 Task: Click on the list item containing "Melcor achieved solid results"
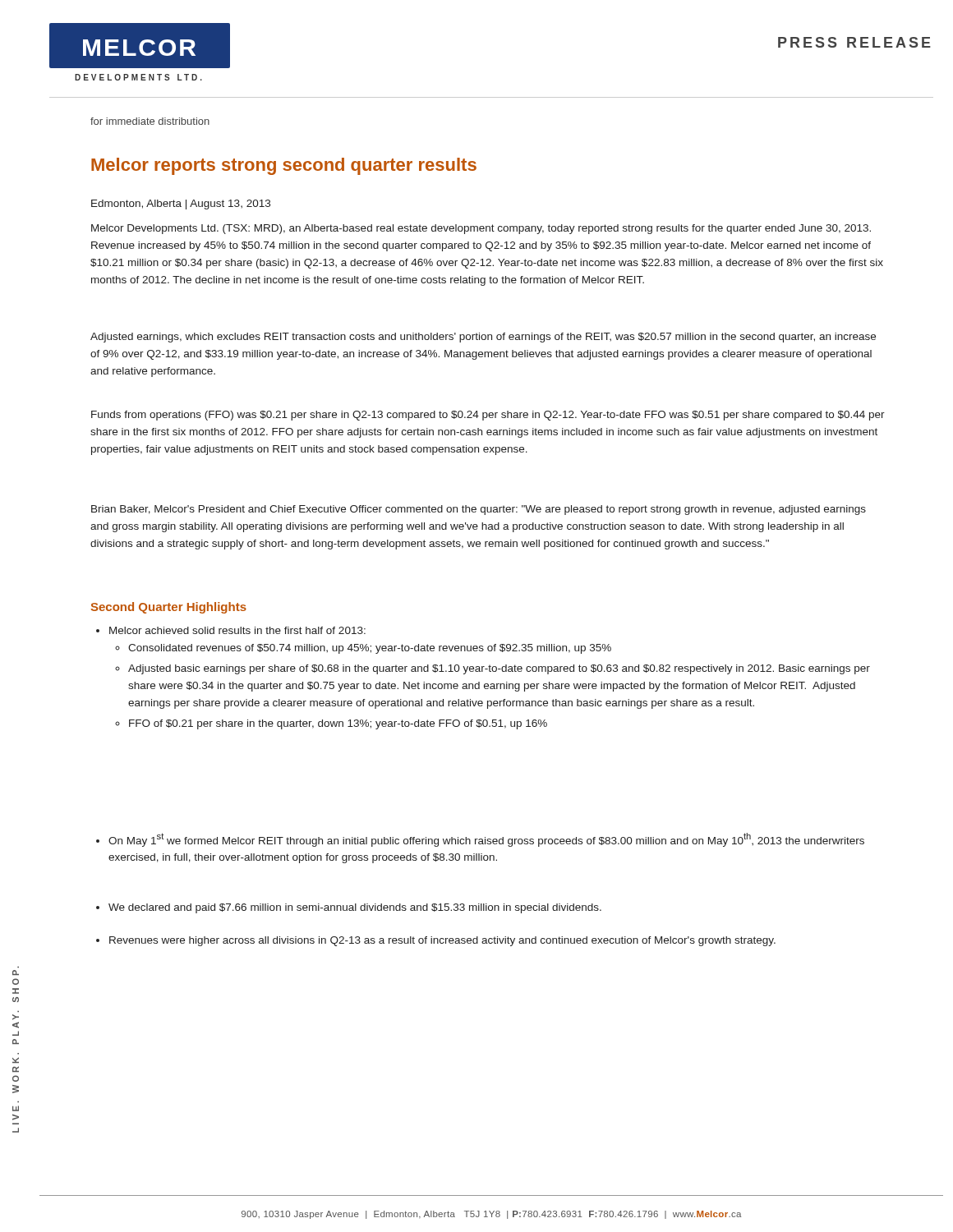[x=489, y=677]
